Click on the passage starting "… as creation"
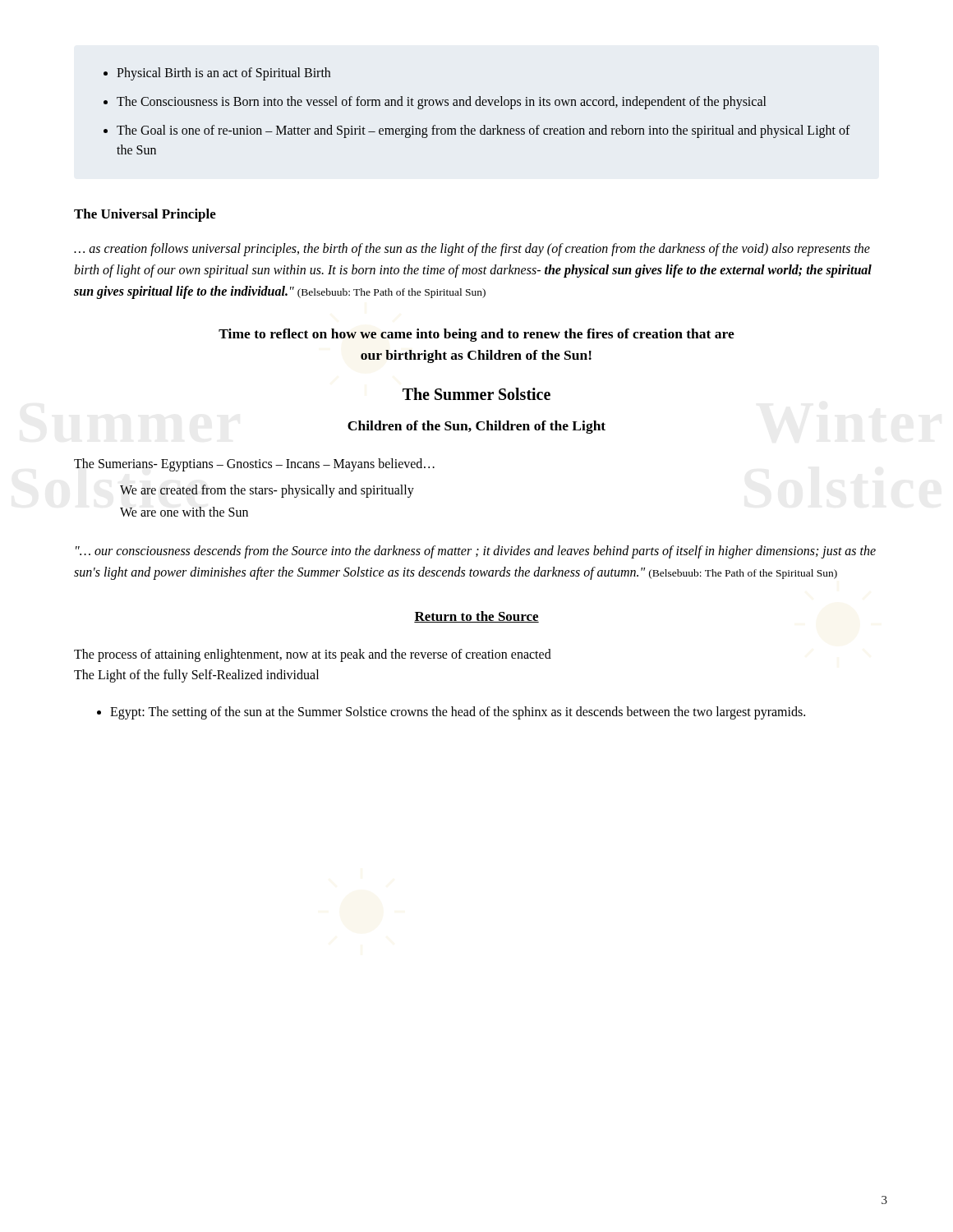This screenshot has height=1232, width=953. tap(473, 270)
